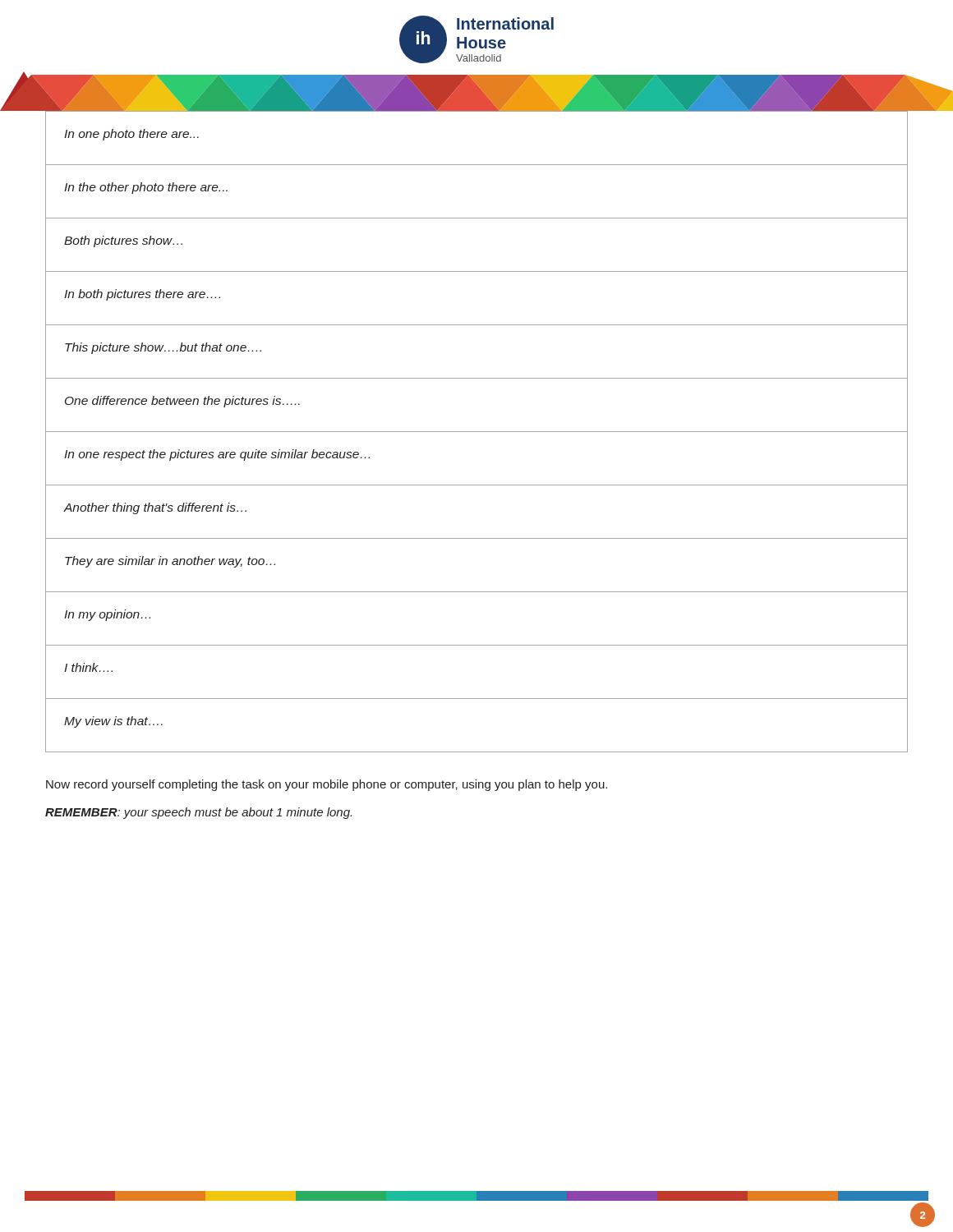Find "In both pictures there are…." on this page

(x=143, y=294)
